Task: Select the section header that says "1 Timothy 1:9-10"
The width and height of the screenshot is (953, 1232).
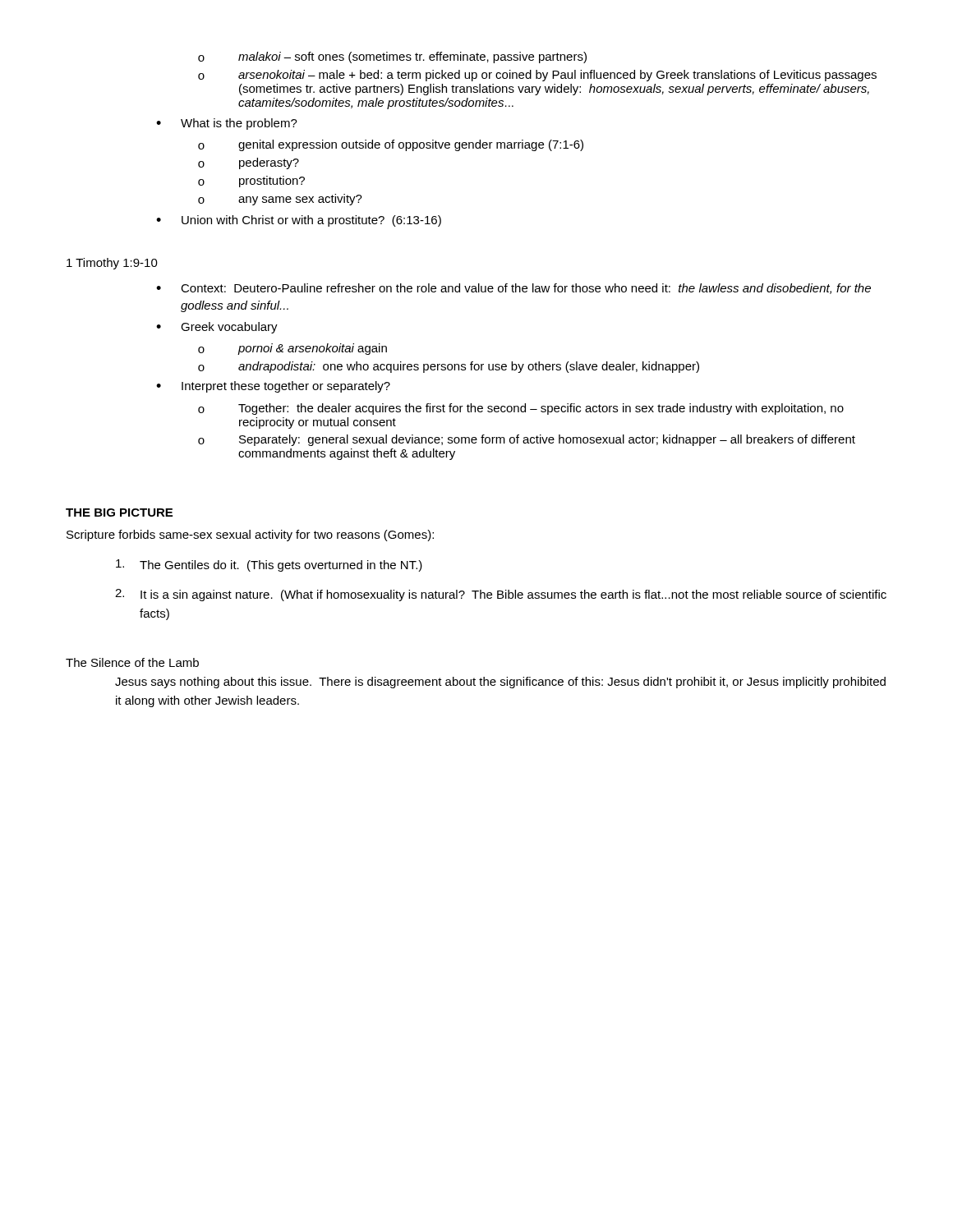Action: [x=112, y=262]
